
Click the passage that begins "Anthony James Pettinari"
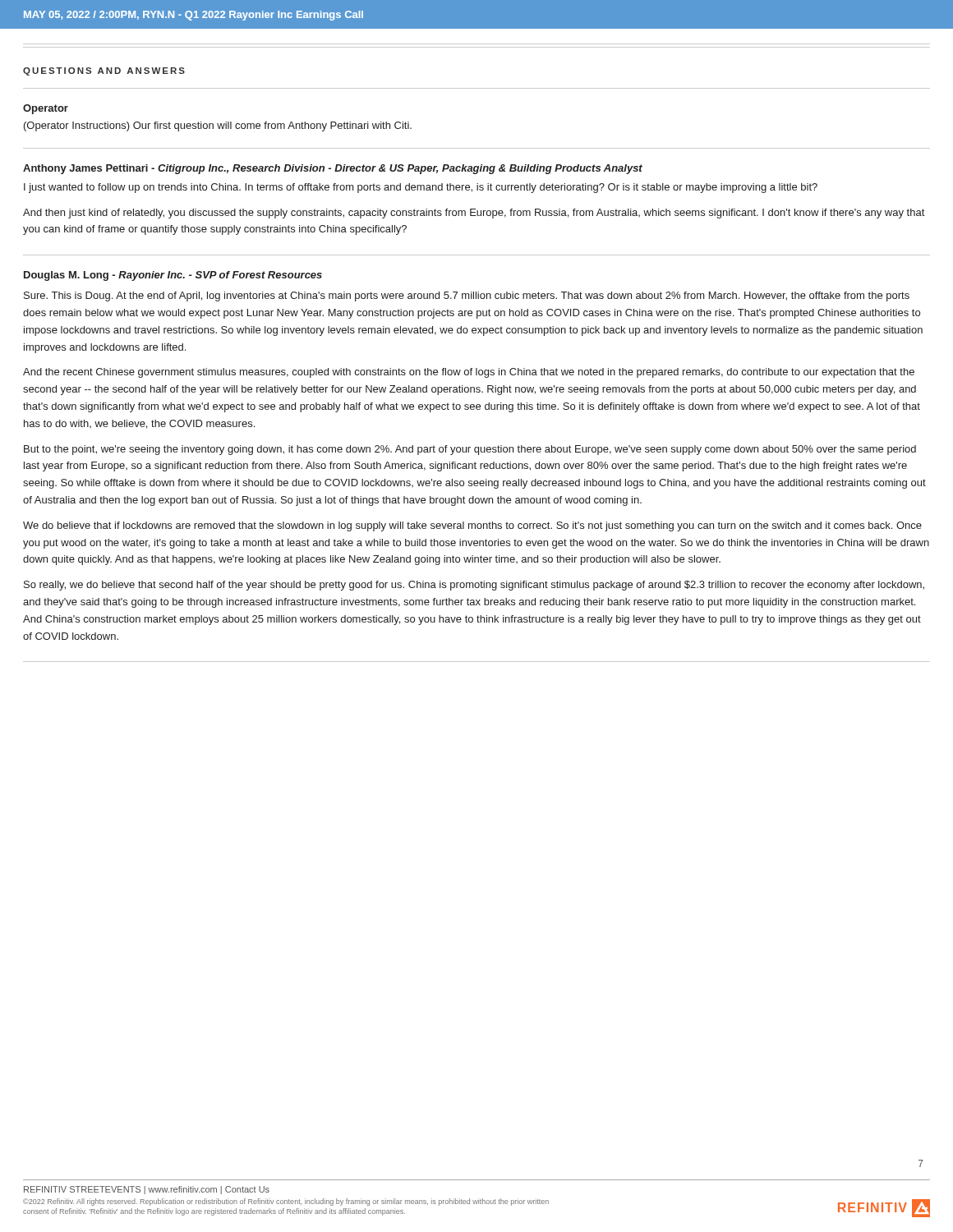(333, 168)
